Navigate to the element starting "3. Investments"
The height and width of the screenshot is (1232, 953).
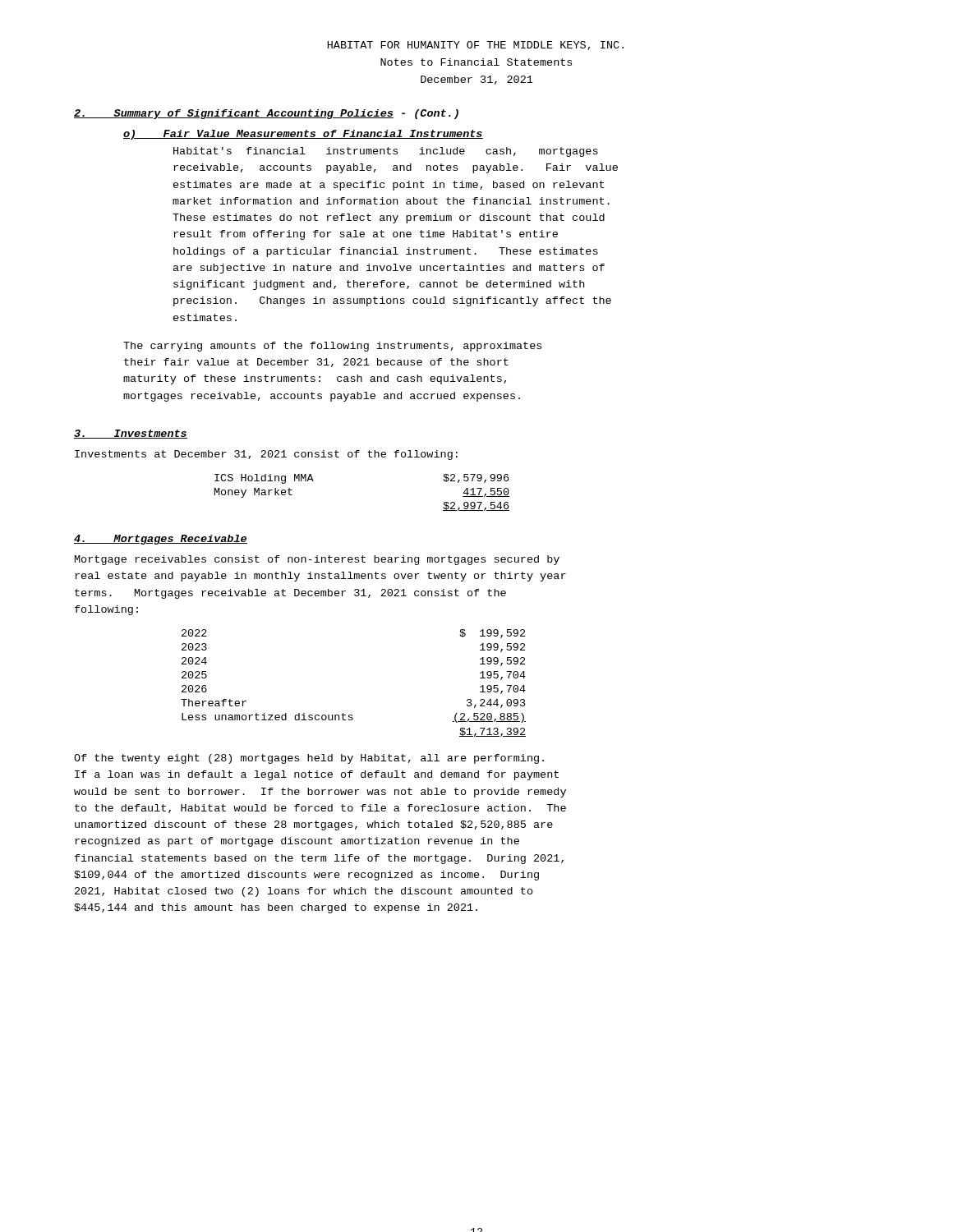pyautogui.click(x=131, y=434)
